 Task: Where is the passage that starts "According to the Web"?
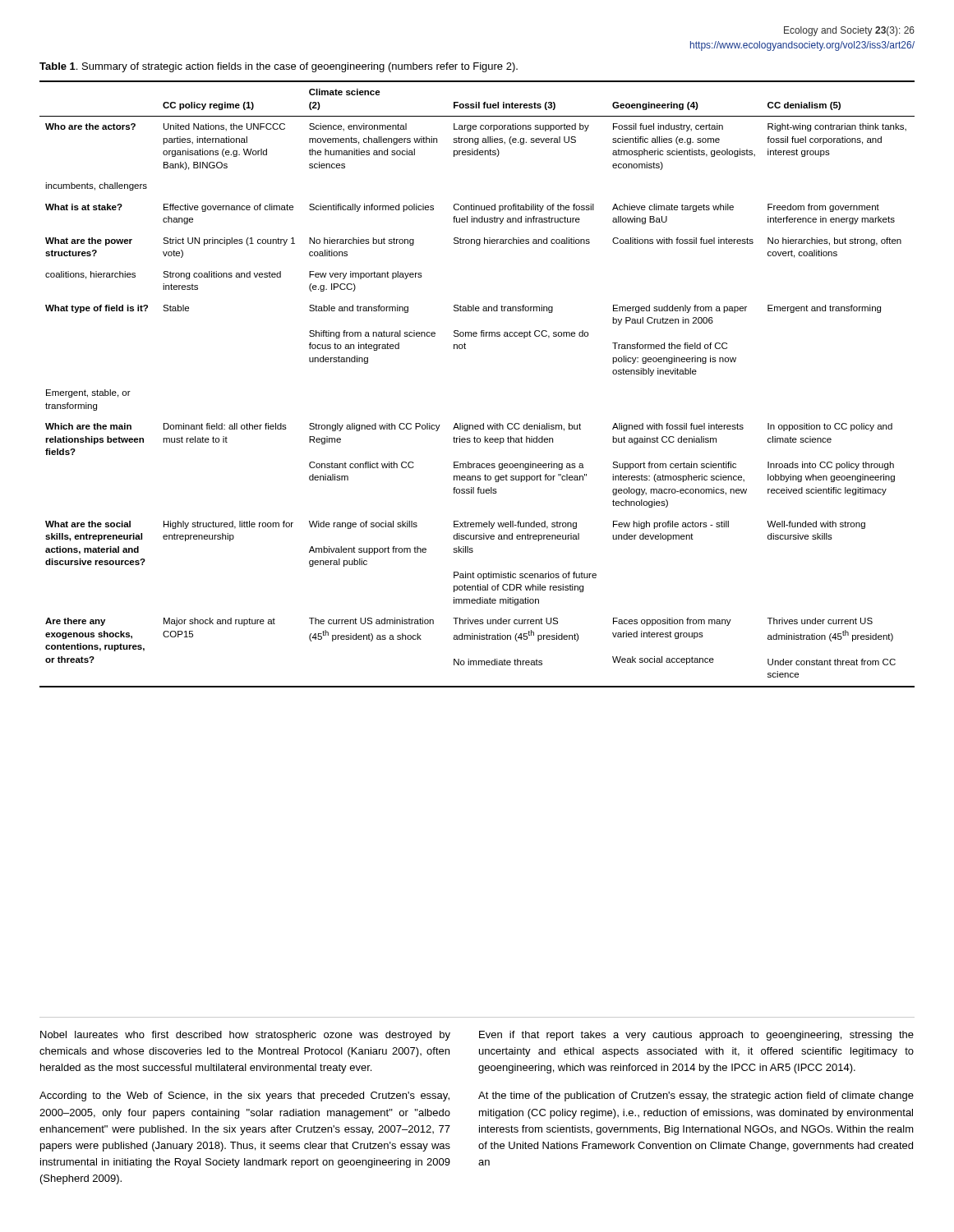pos(245,1137)
